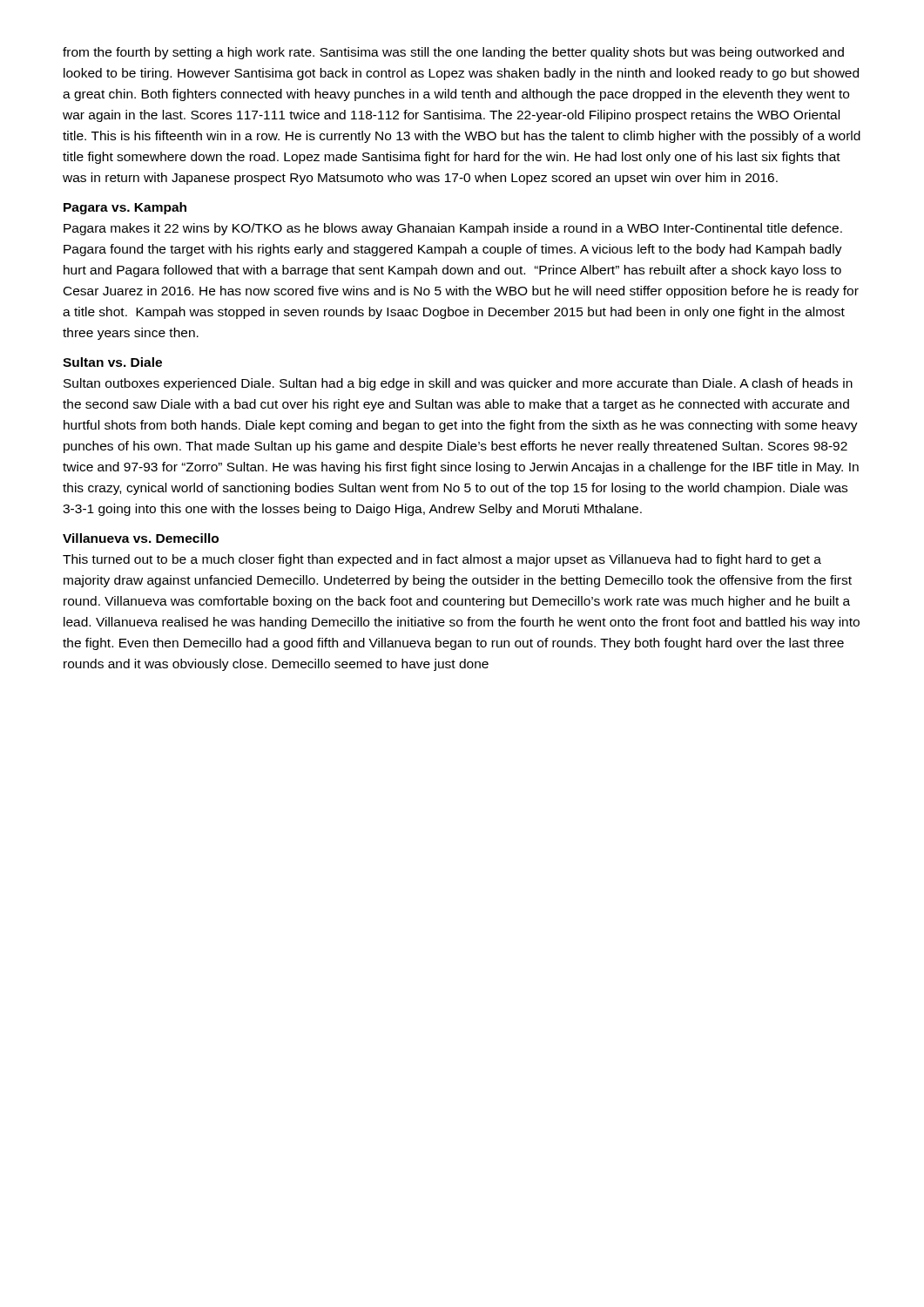Select the element starting "Sultan vs. Diale"
924x1307 pixels.
113,362
